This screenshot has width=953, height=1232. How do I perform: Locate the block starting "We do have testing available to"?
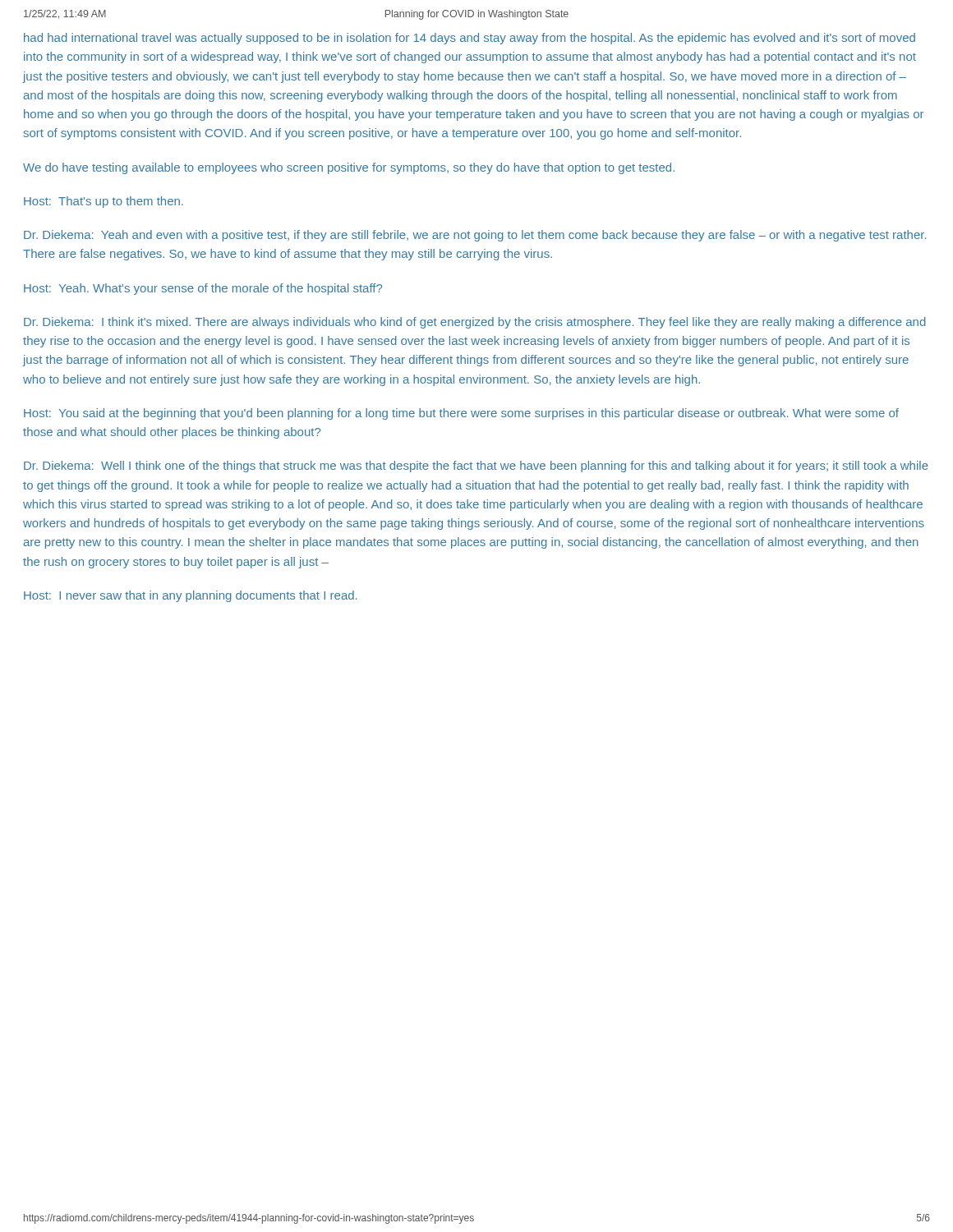[349, 167]
